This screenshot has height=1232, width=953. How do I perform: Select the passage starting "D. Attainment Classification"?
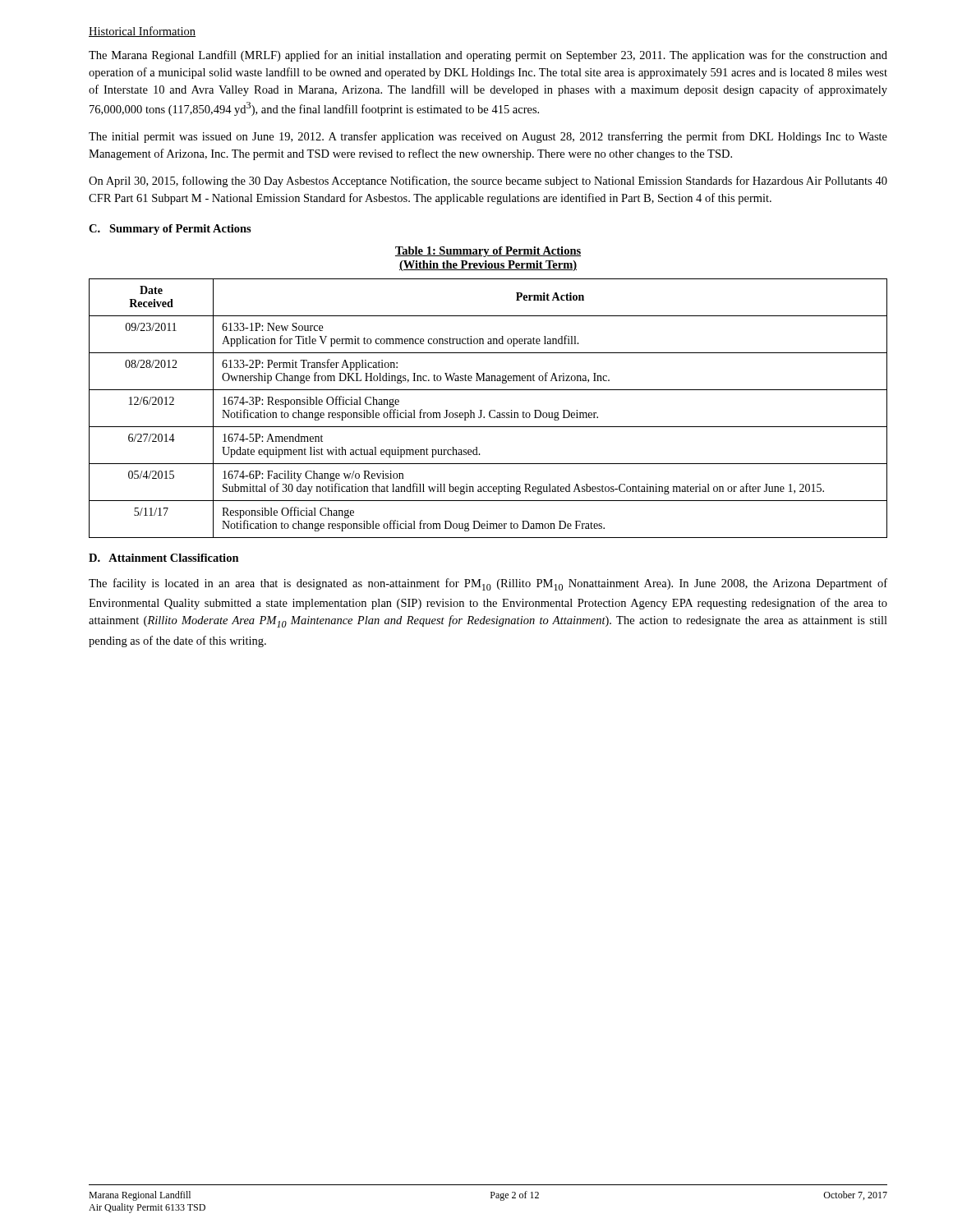pyautogui.click(x=164, y=558)
